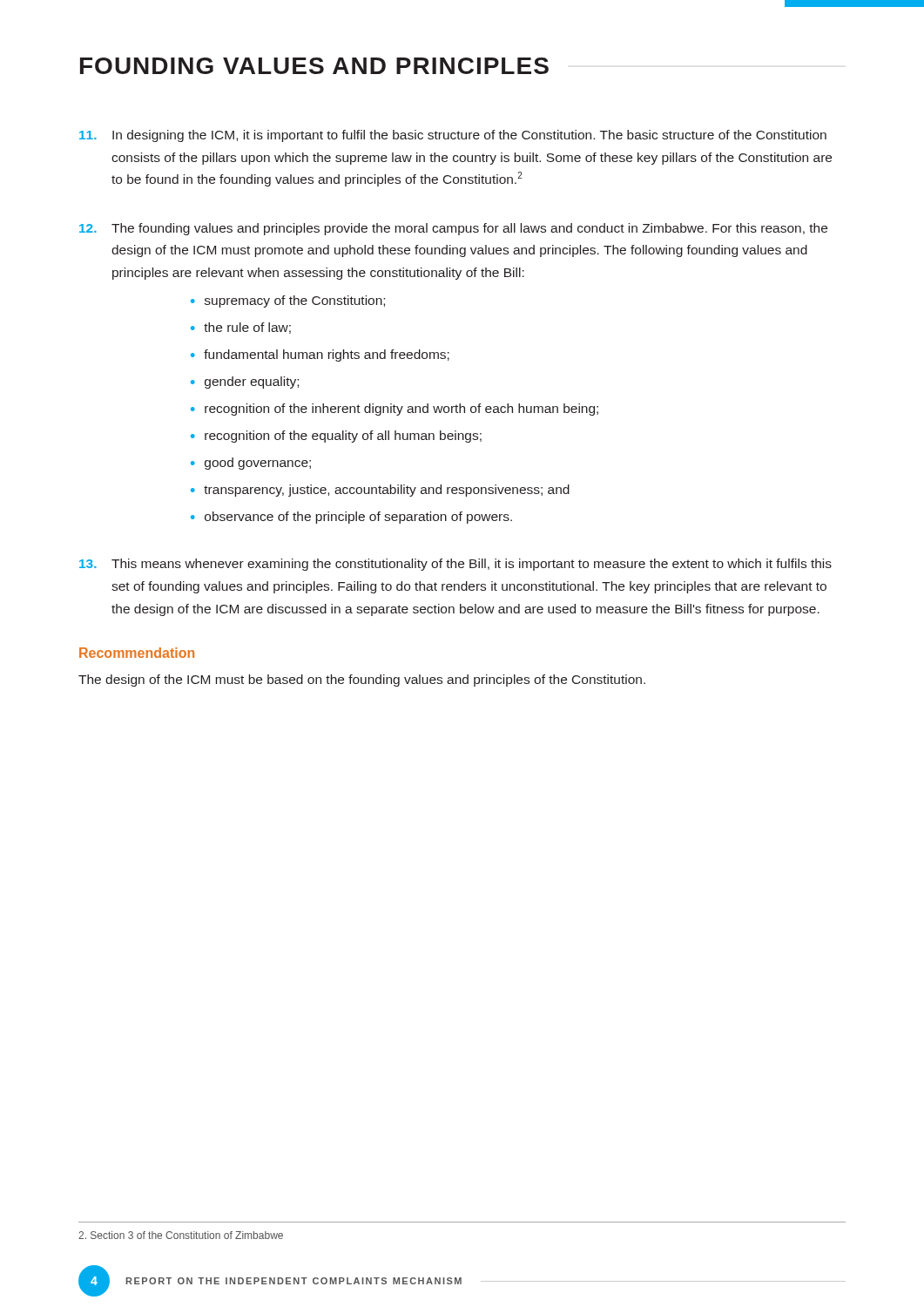Point to the region starting "•supremacy of the Constitution;"

pyautogui.click(x=288, y=302)
